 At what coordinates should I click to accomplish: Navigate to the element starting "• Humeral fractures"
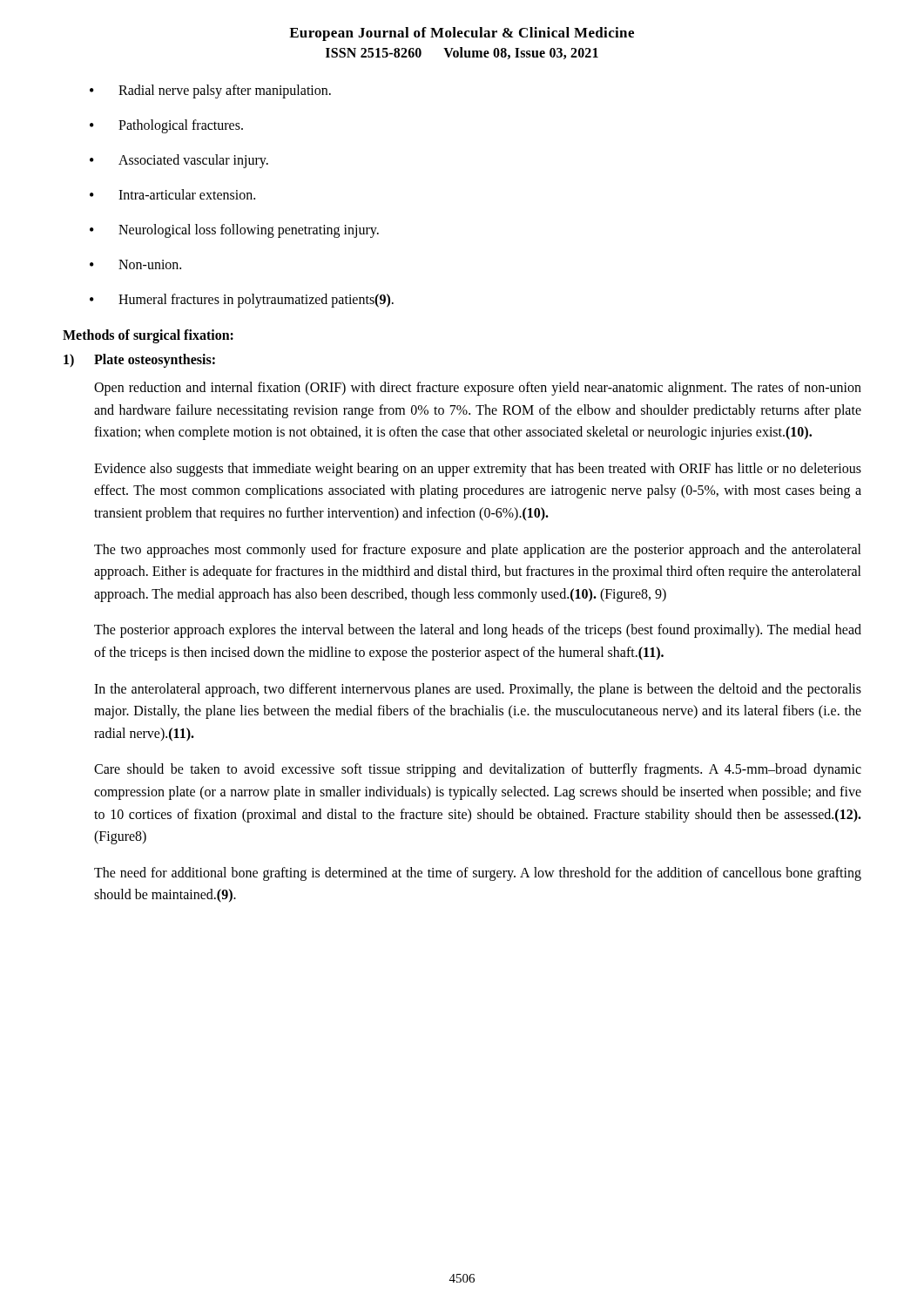click(x=242, y=301)
